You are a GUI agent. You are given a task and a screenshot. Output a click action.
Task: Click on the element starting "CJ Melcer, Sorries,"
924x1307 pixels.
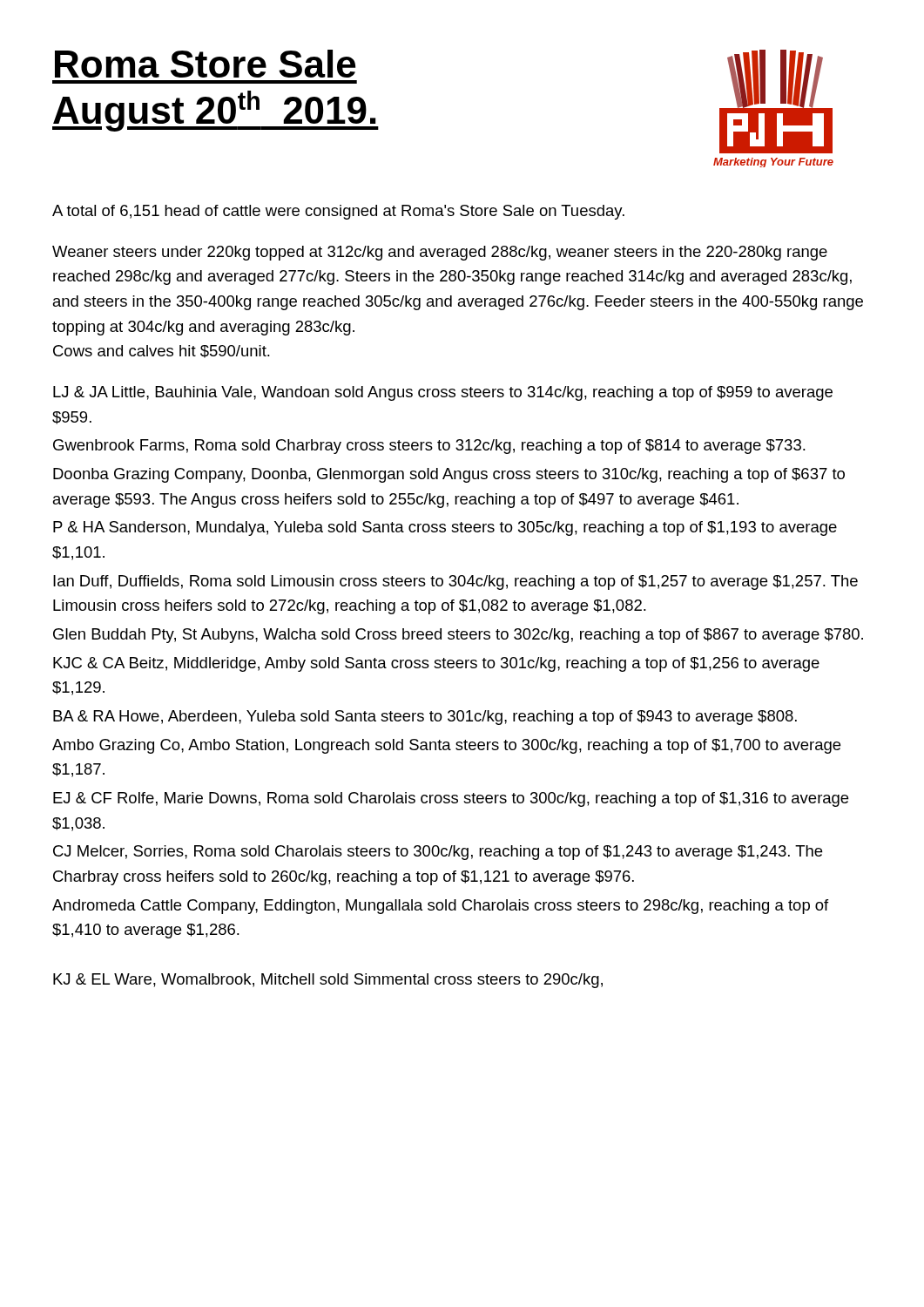(x=438, y=864)
